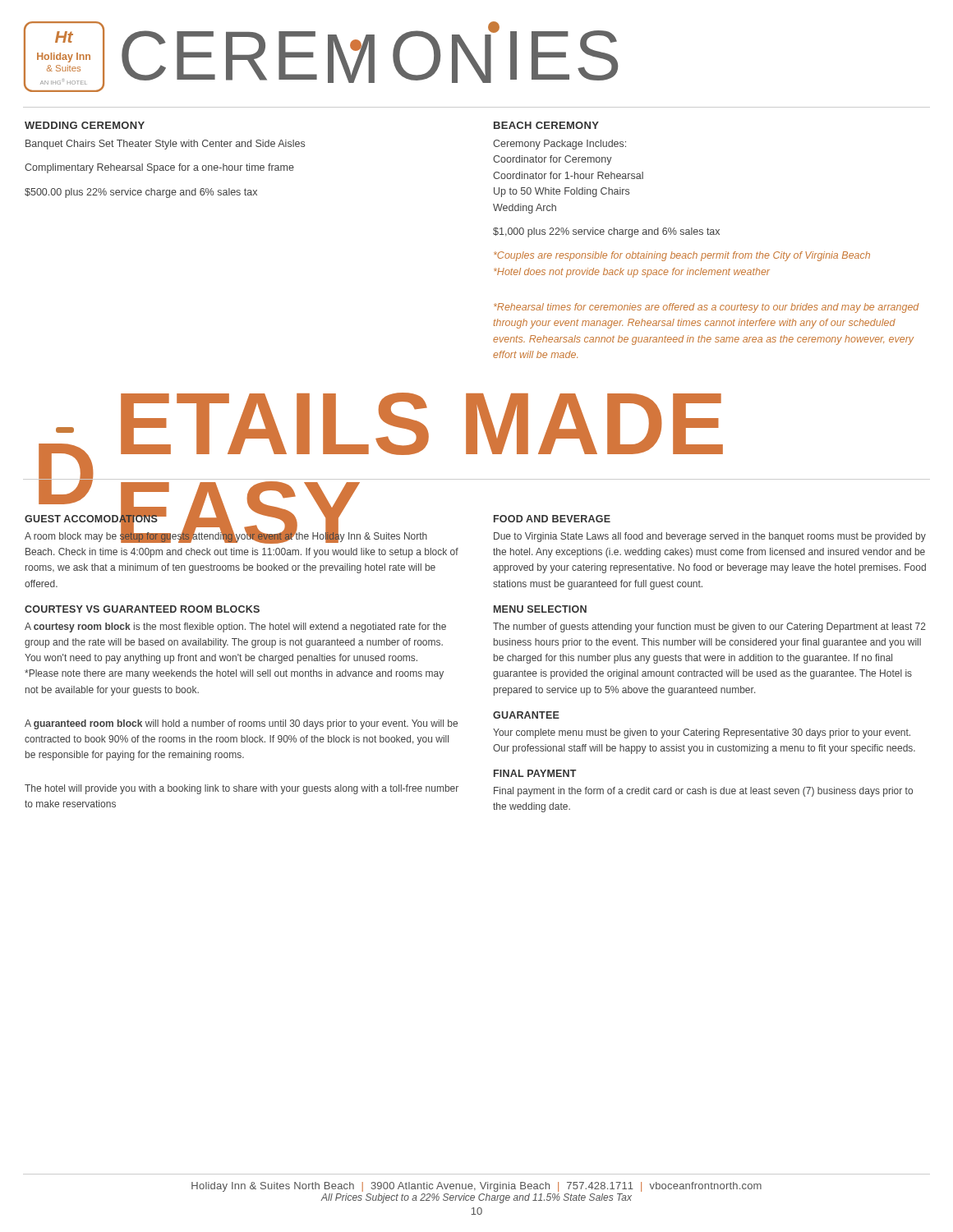
Task: Select the section header with the text "FINAL PAYMENT"
Action: tap(535, 774)
